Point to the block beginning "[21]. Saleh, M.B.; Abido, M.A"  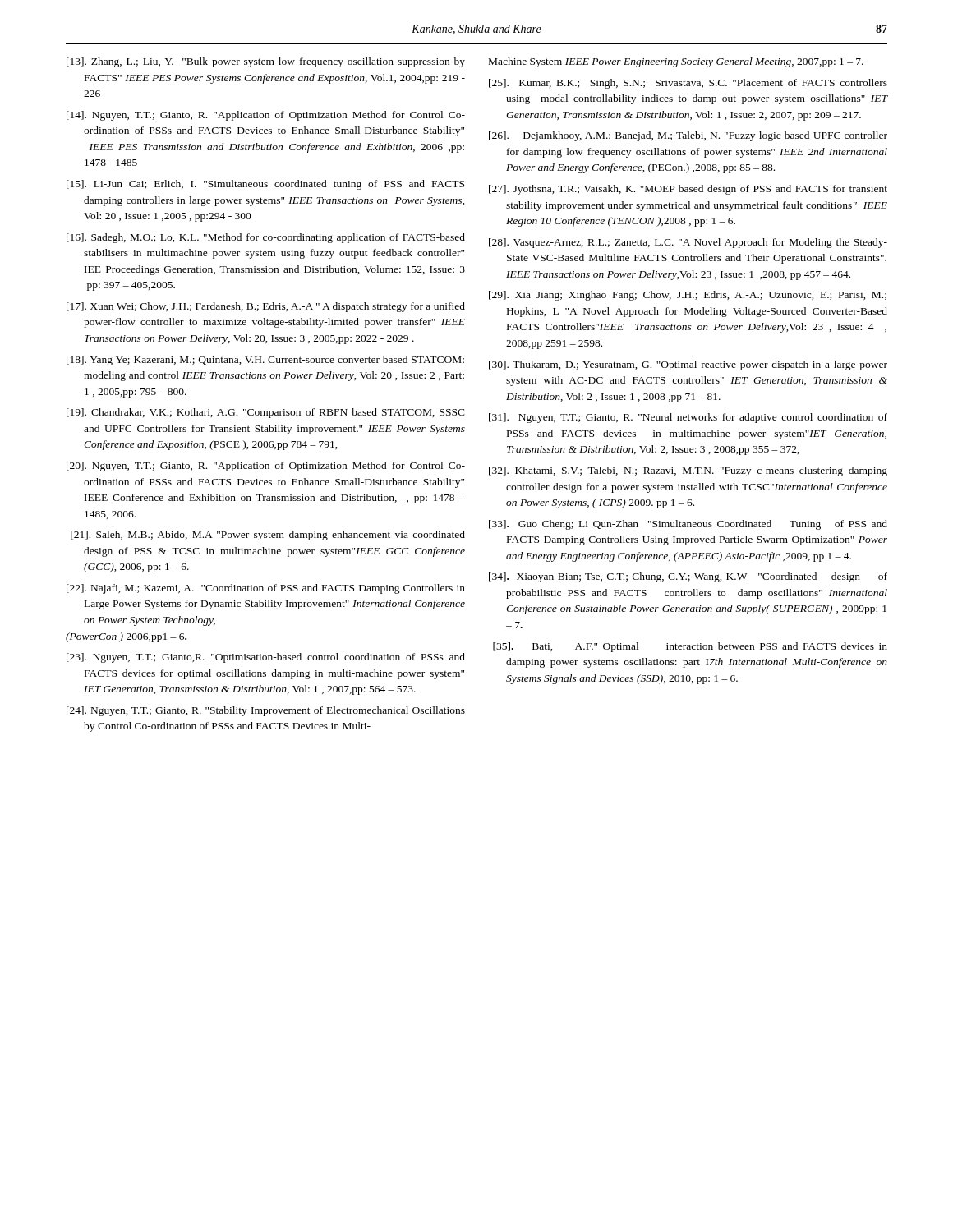click(265, 551)
